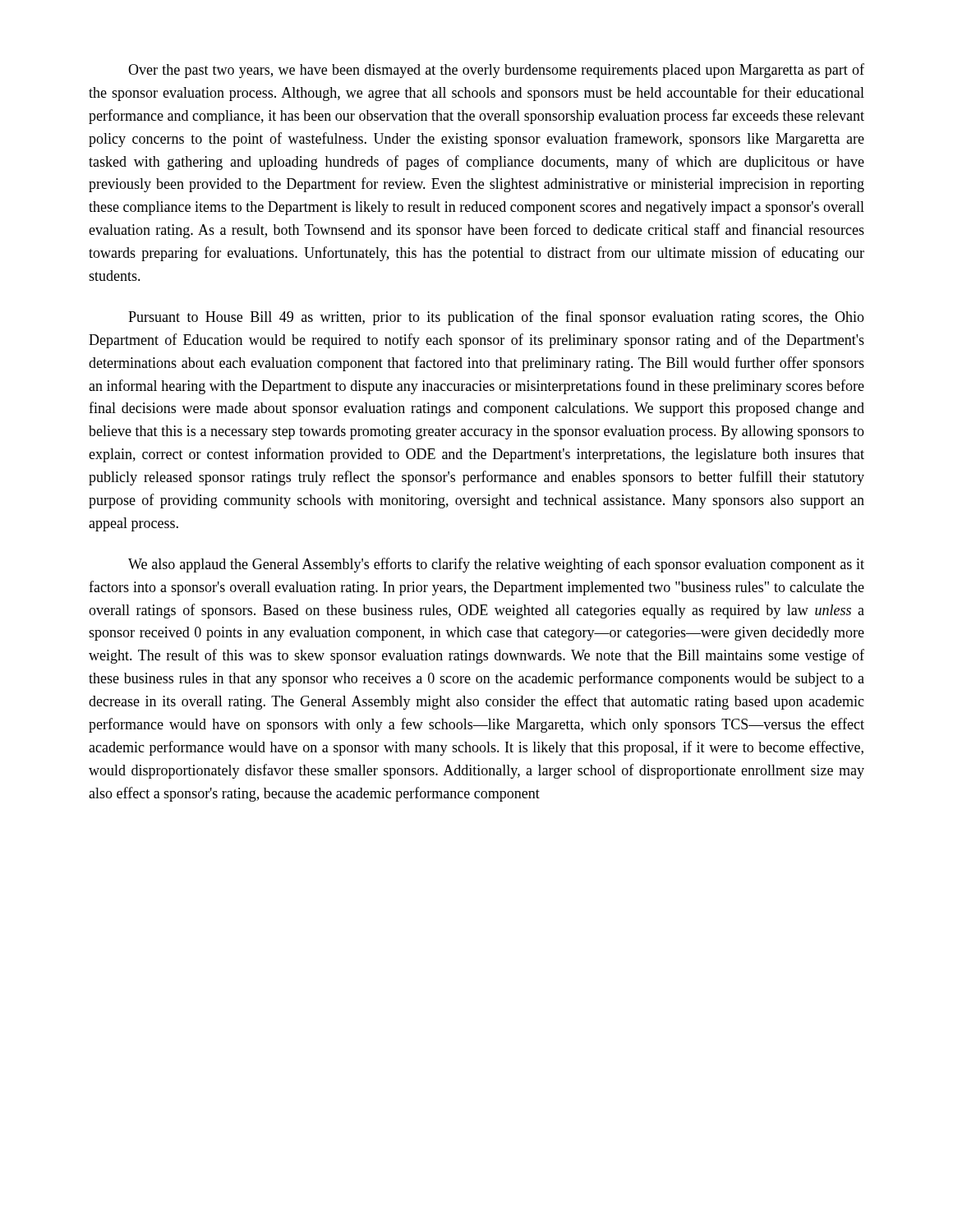Click on the text block with the text "Pursuant to House Bill 49 as"
The image size is (953, 1232).
tap(476, 421)
